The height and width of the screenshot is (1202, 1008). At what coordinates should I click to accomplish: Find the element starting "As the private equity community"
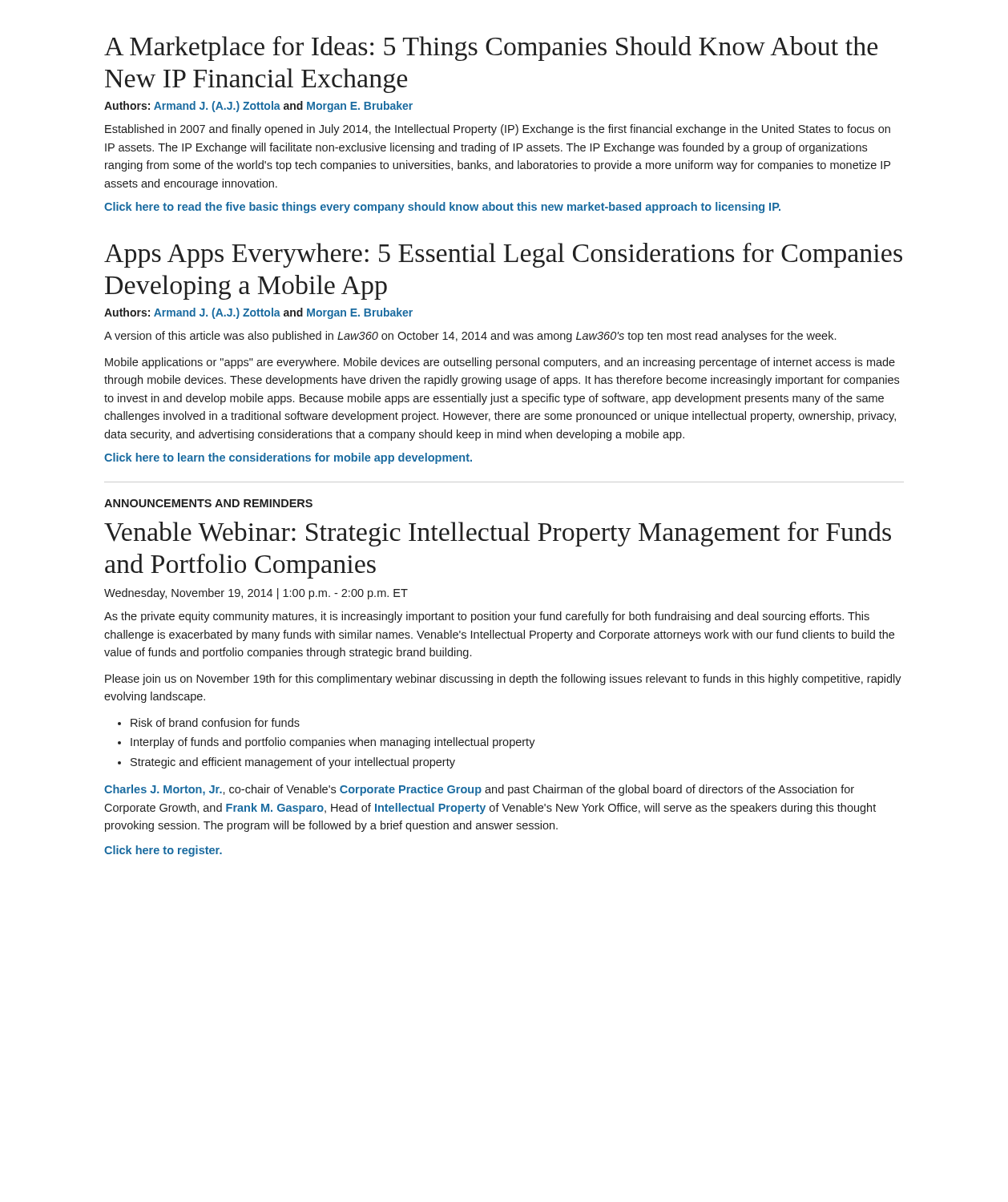point(500,635)
